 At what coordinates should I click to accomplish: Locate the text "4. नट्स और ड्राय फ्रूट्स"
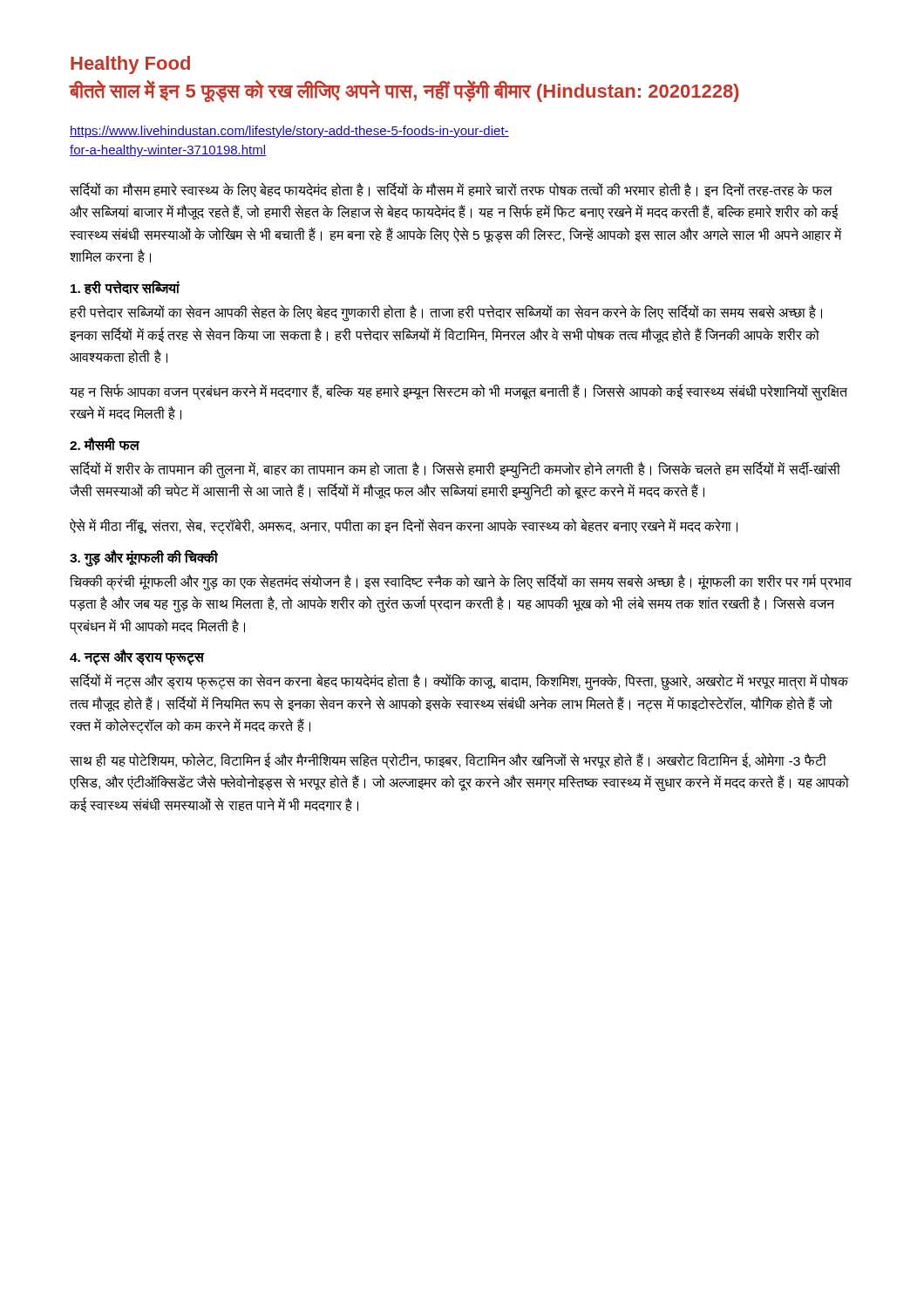click(137, 657)
